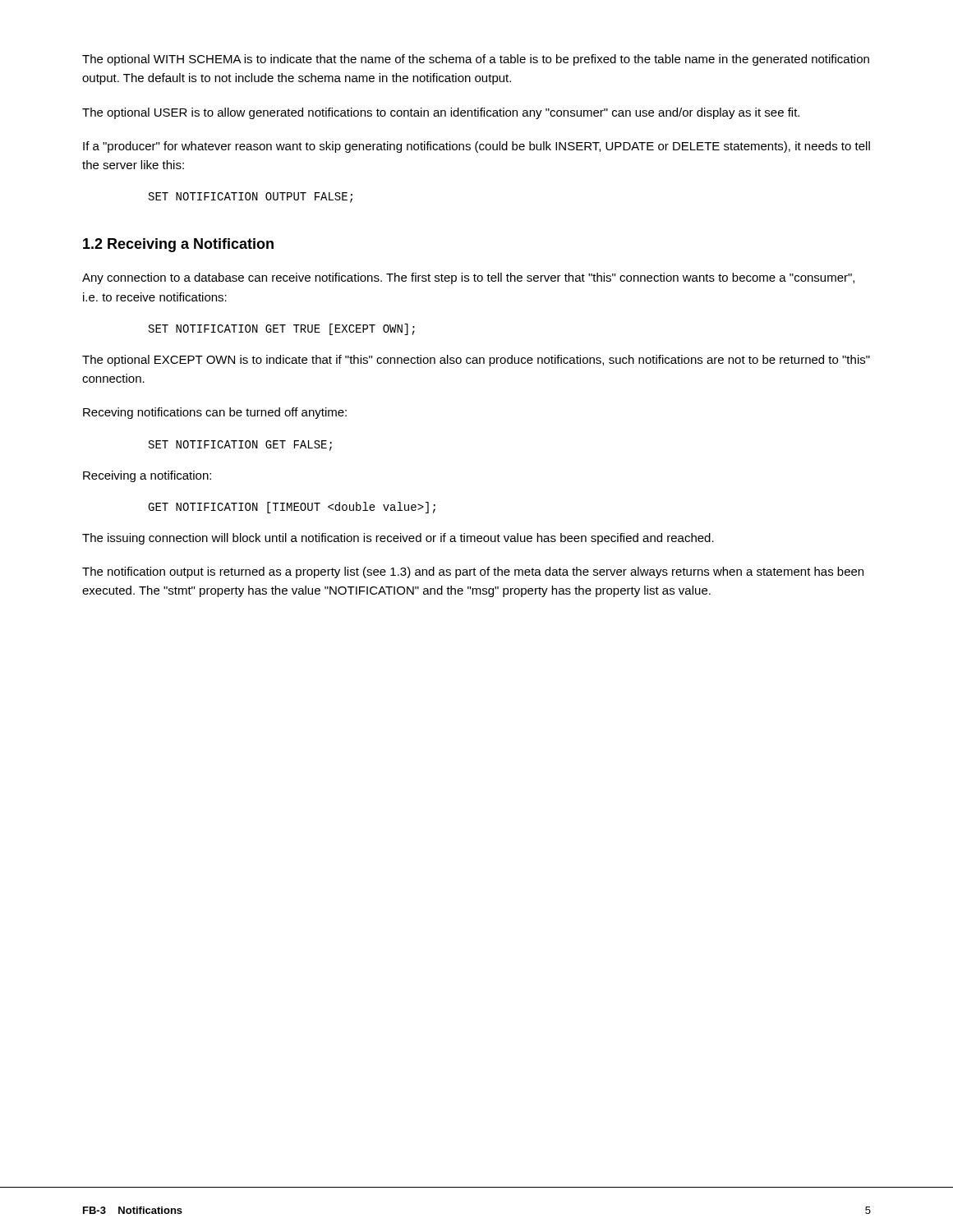953x1232 pixels.
Task: Locate the text with the text "GET NOTIFICATION [TIMEOUT ];"
Action: (x=293, y=507)
